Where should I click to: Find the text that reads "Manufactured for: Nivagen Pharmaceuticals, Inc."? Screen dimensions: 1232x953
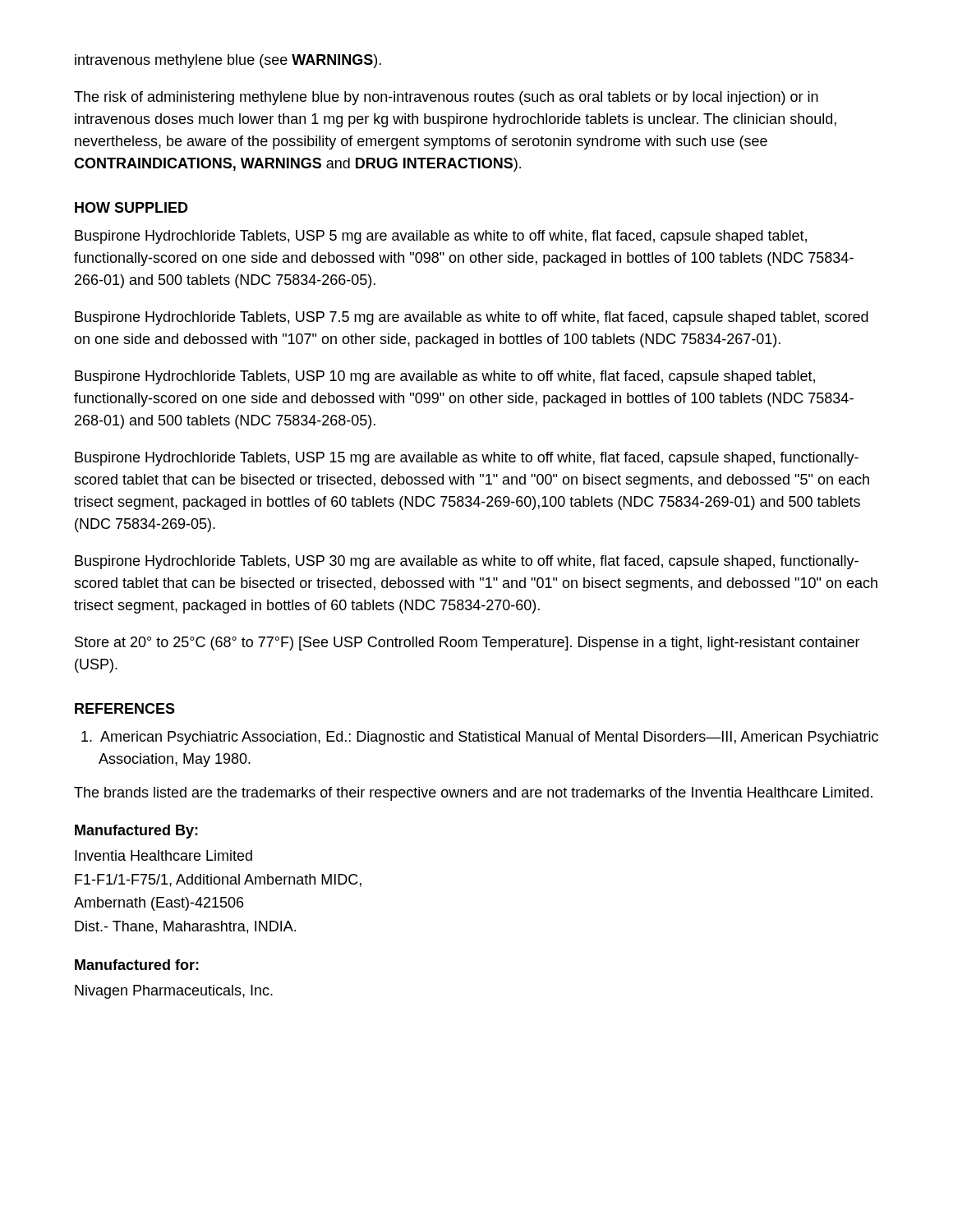pyautogui.click(x=137, y=965)
